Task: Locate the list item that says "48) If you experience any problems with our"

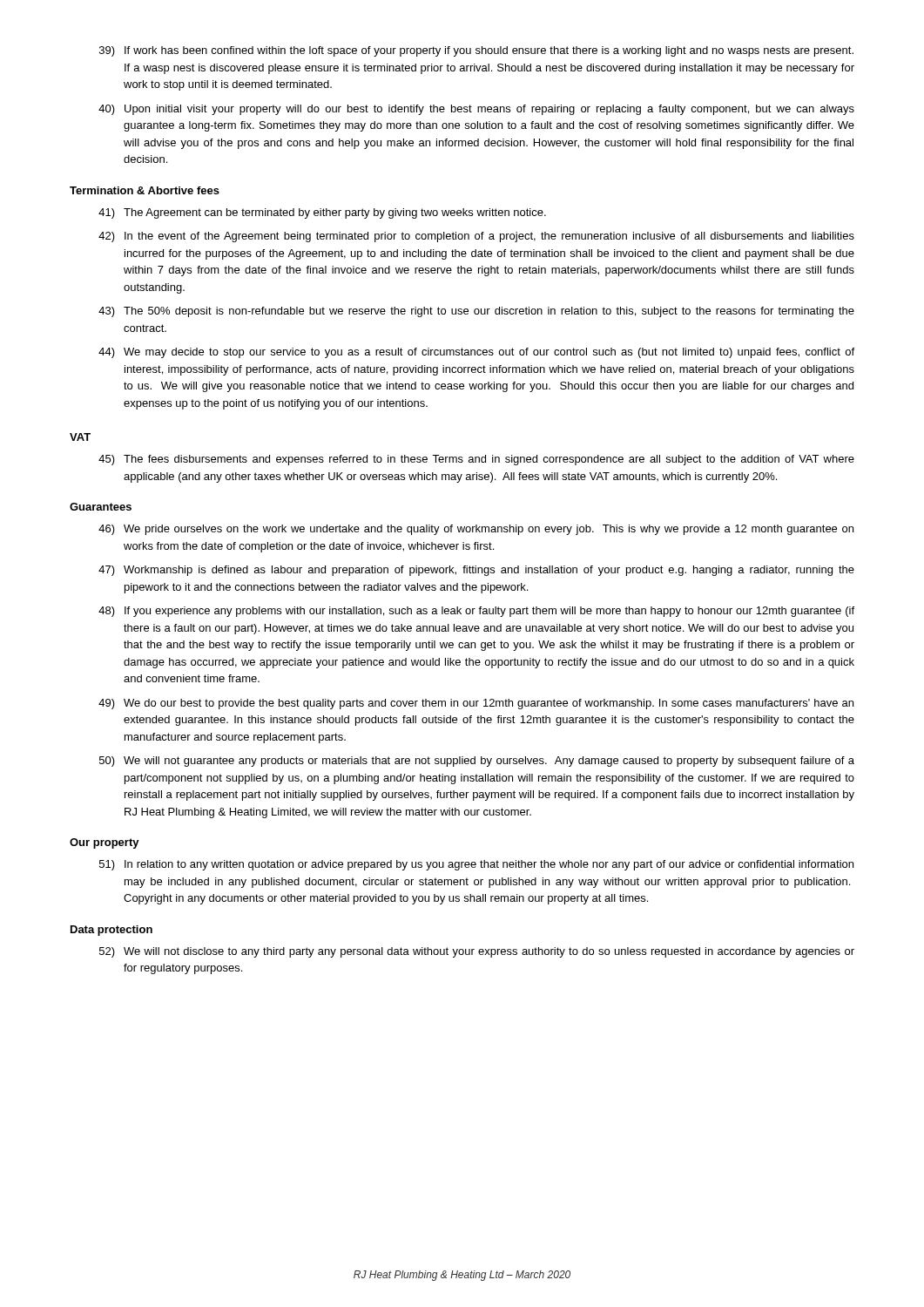Action: (462, 645)
